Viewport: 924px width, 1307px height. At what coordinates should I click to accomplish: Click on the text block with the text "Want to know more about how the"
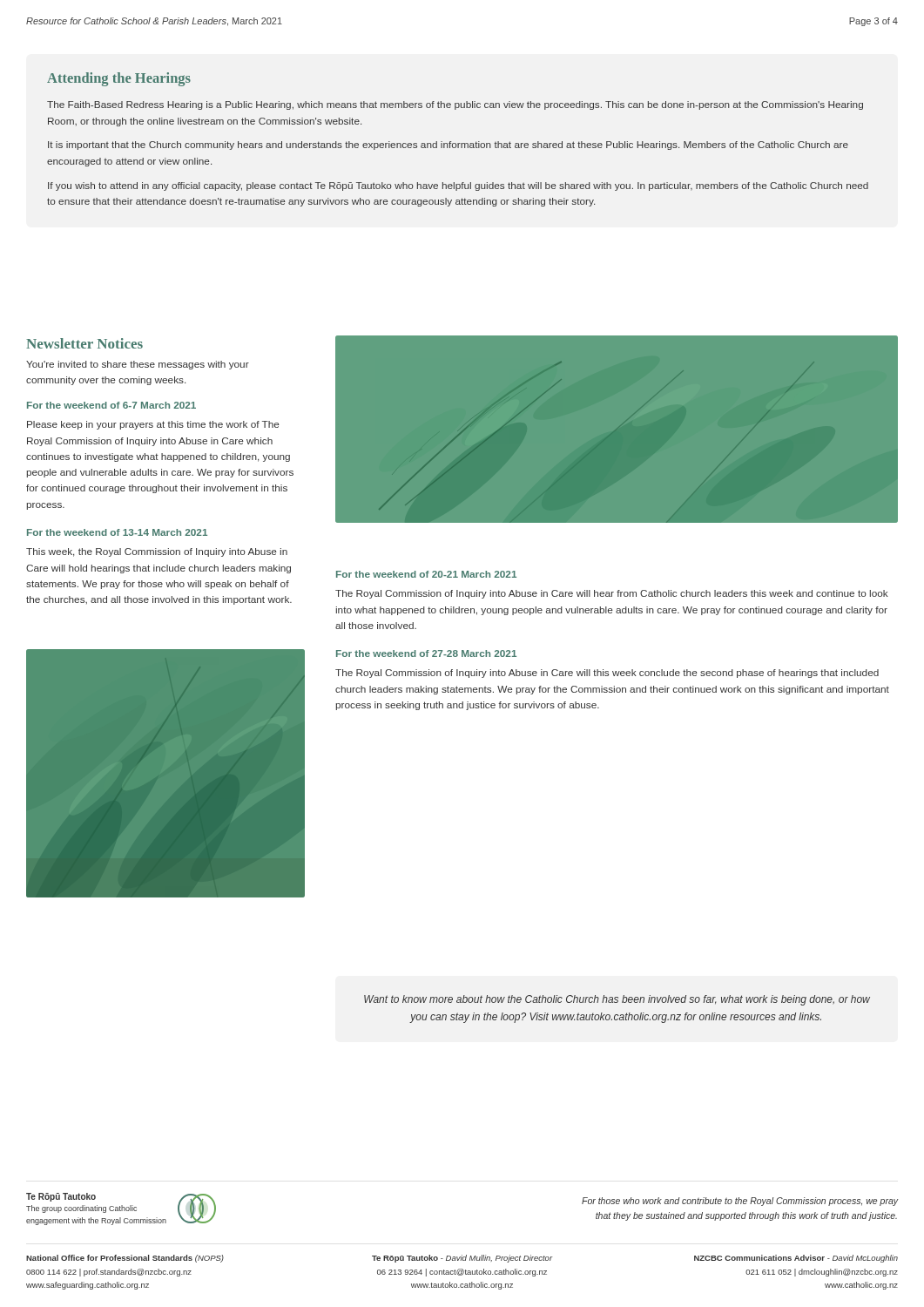[617, 1008]
